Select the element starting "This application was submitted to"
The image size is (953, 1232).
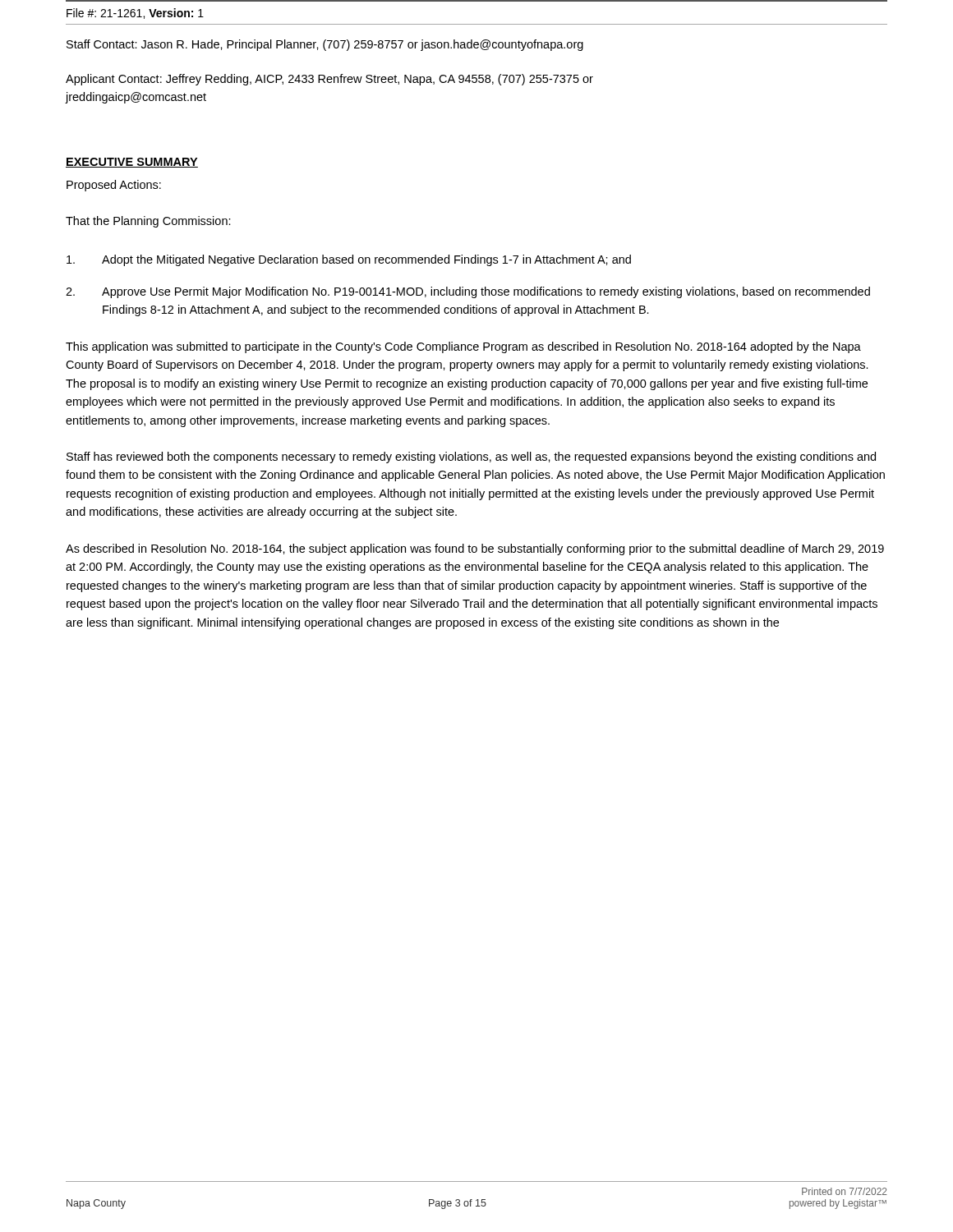click(x=467, y=383)
